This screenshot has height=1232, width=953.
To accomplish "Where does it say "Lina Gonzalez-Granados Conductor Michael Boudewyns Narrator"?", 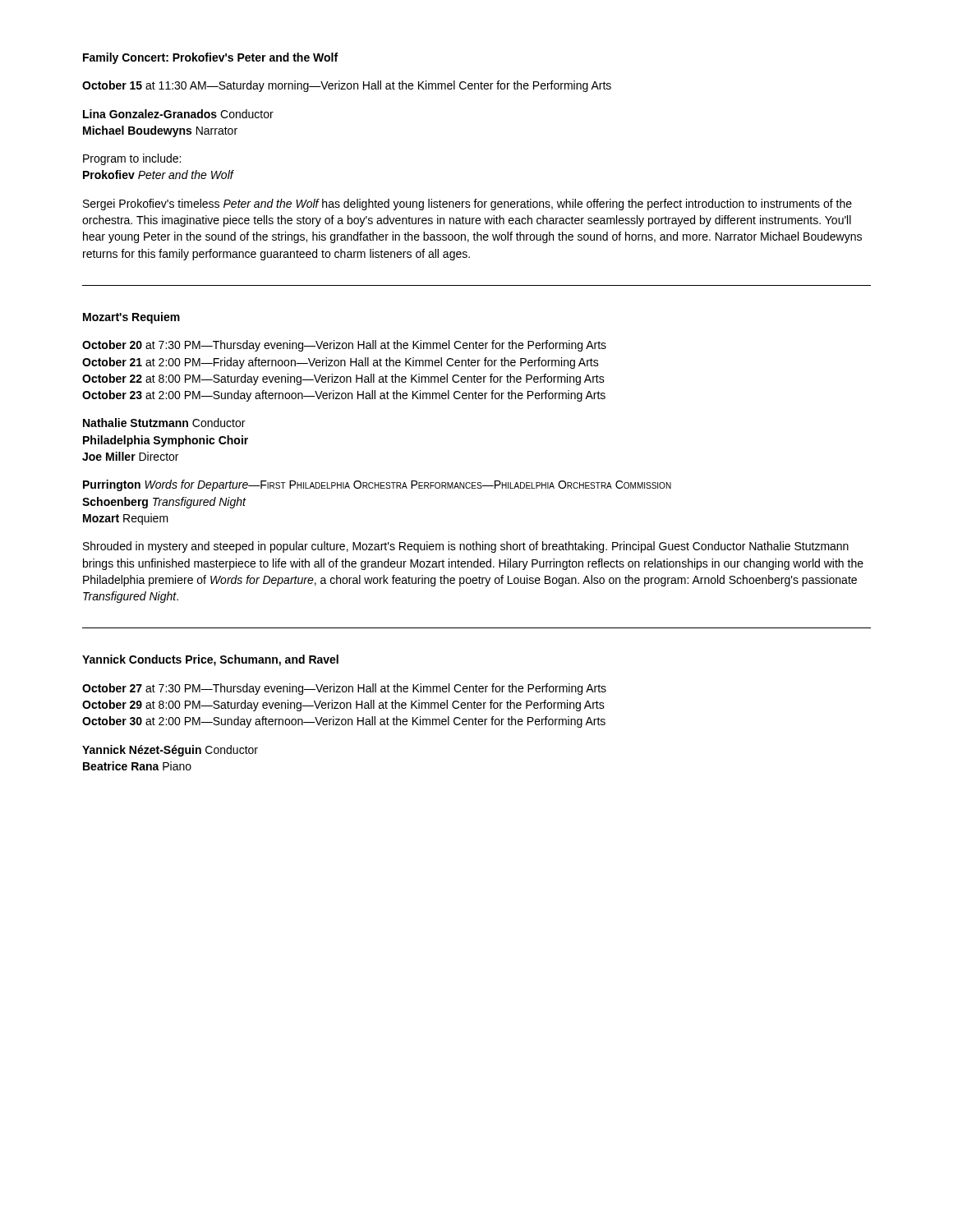I will 178,114.
